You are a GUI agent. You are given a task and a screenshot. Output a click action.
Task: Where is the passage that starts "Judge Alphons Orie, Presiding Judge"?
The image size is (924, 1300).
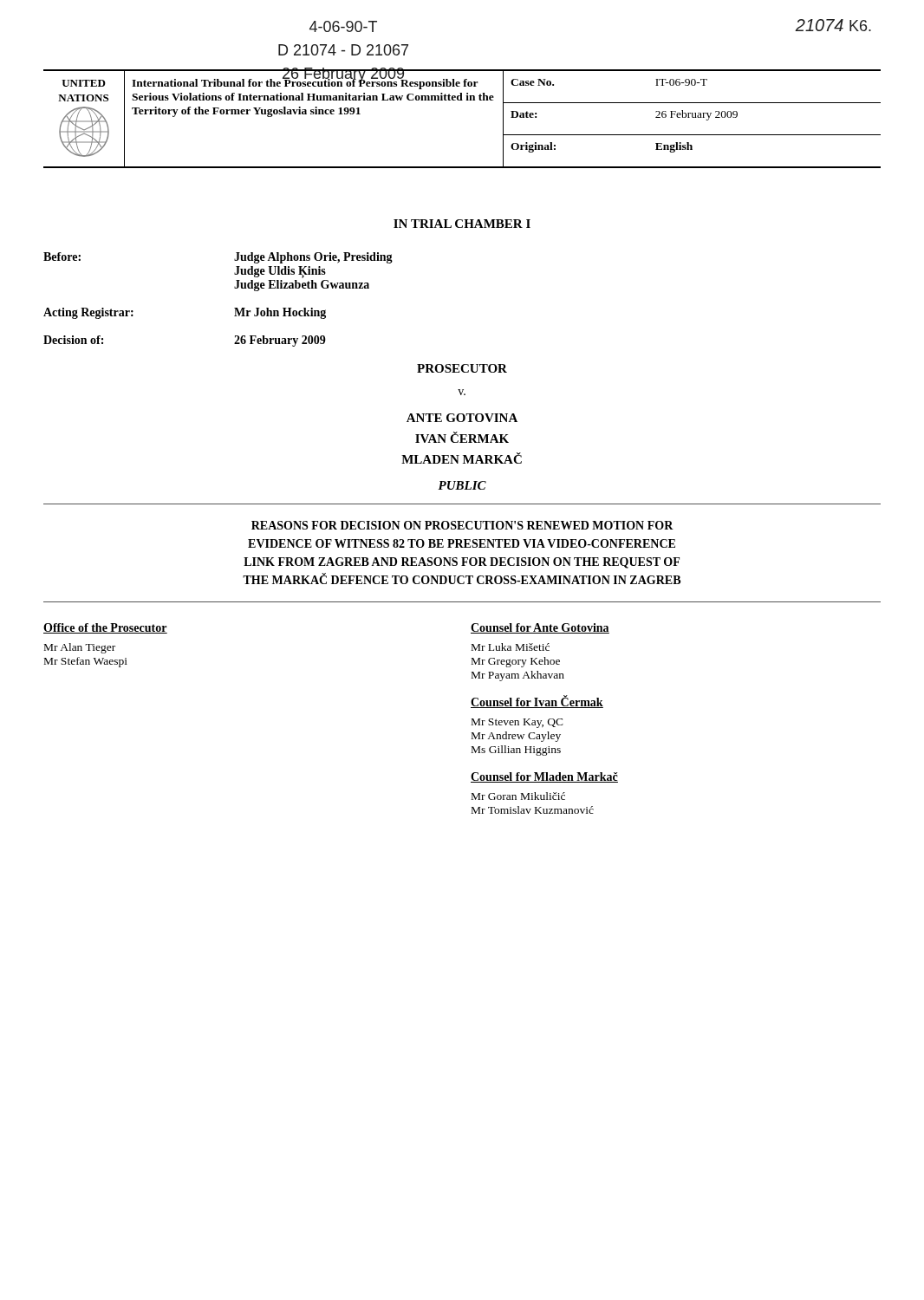pyautogui.click(x=313, y=271)
